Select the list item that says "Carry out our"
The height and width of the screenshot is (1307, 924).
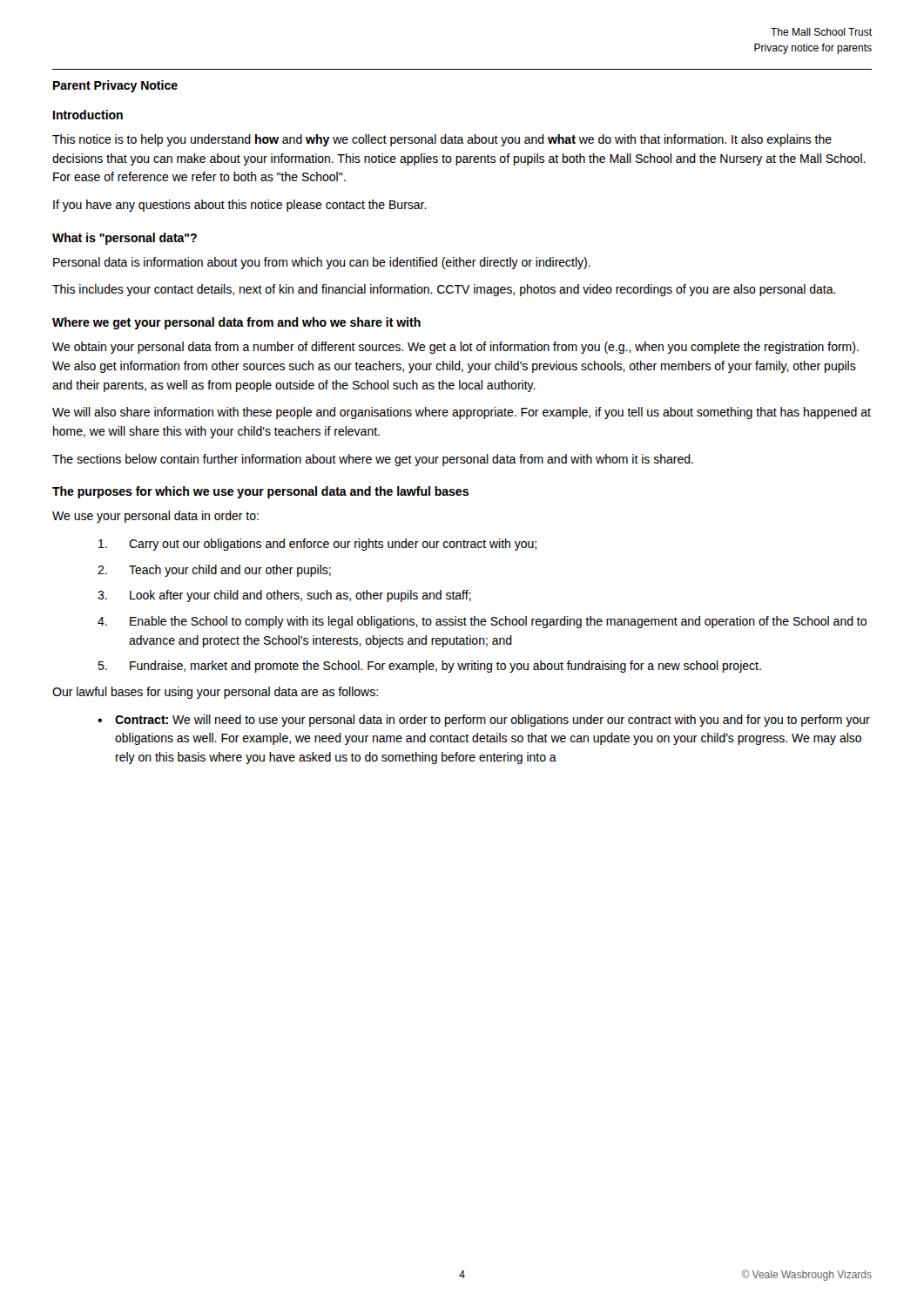462,544
